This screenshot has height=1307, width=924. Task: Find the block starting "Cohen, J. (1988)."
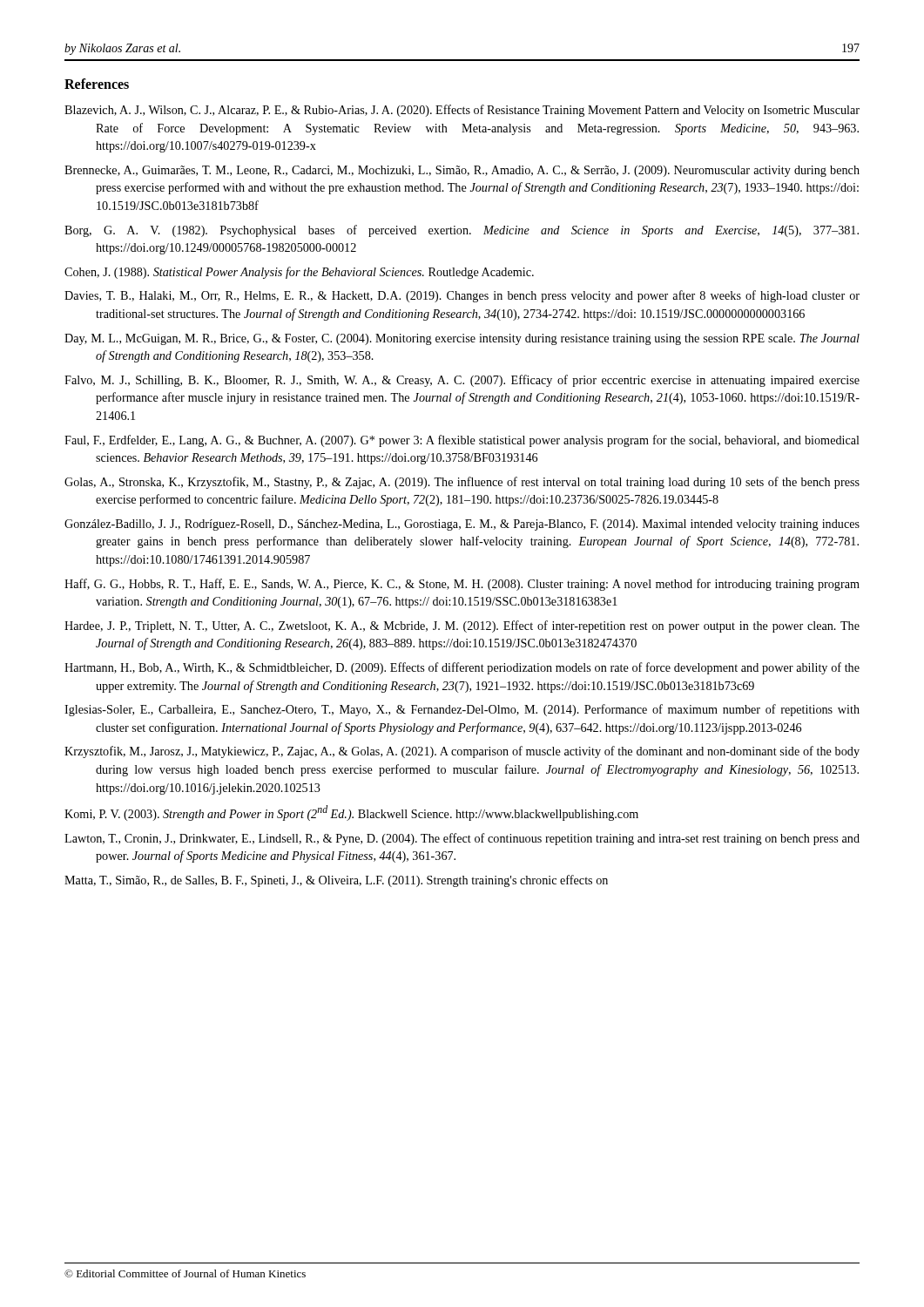pos(299,272)
